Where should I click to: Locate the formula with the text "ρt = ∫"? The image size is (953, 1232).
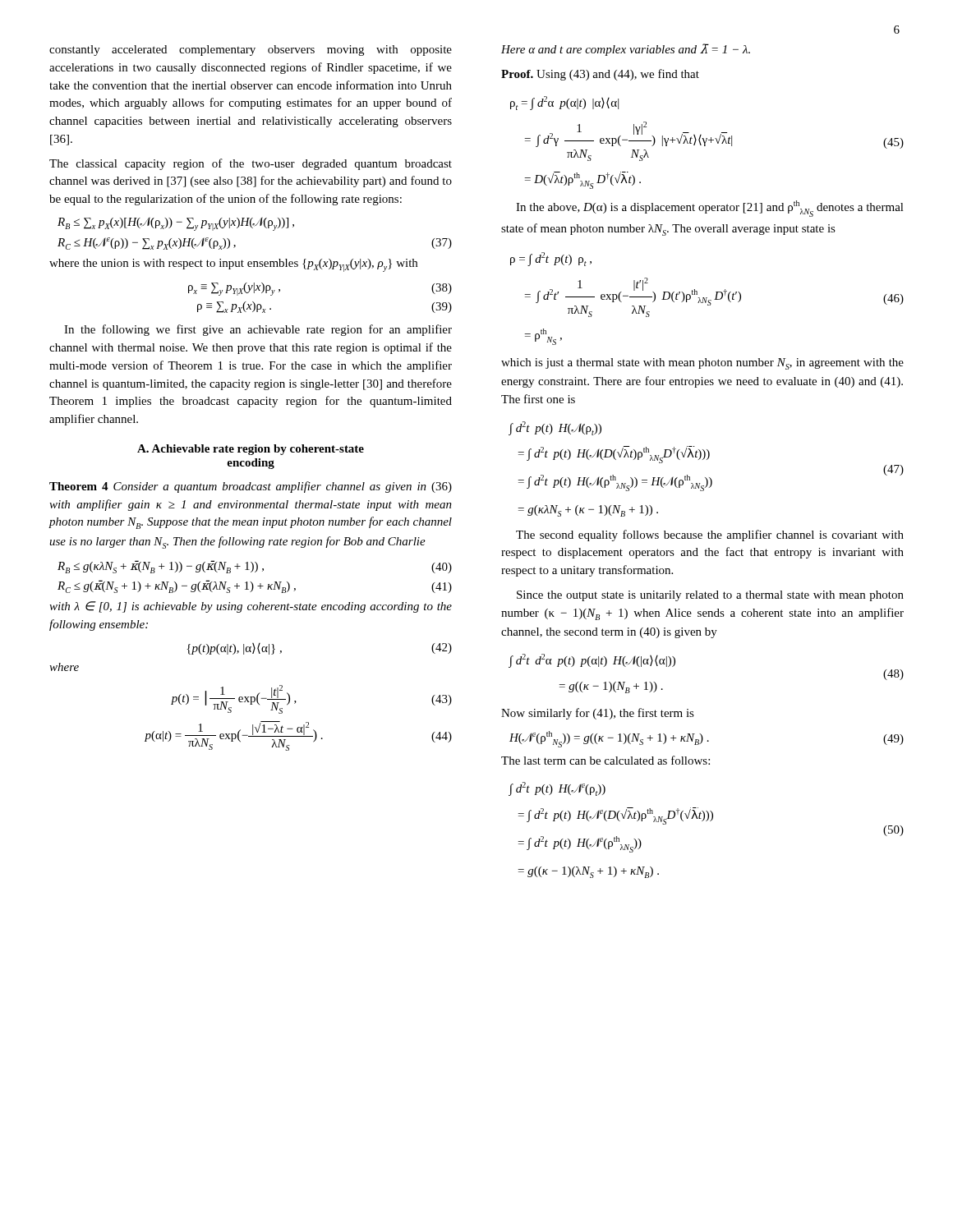click(702, 142)
